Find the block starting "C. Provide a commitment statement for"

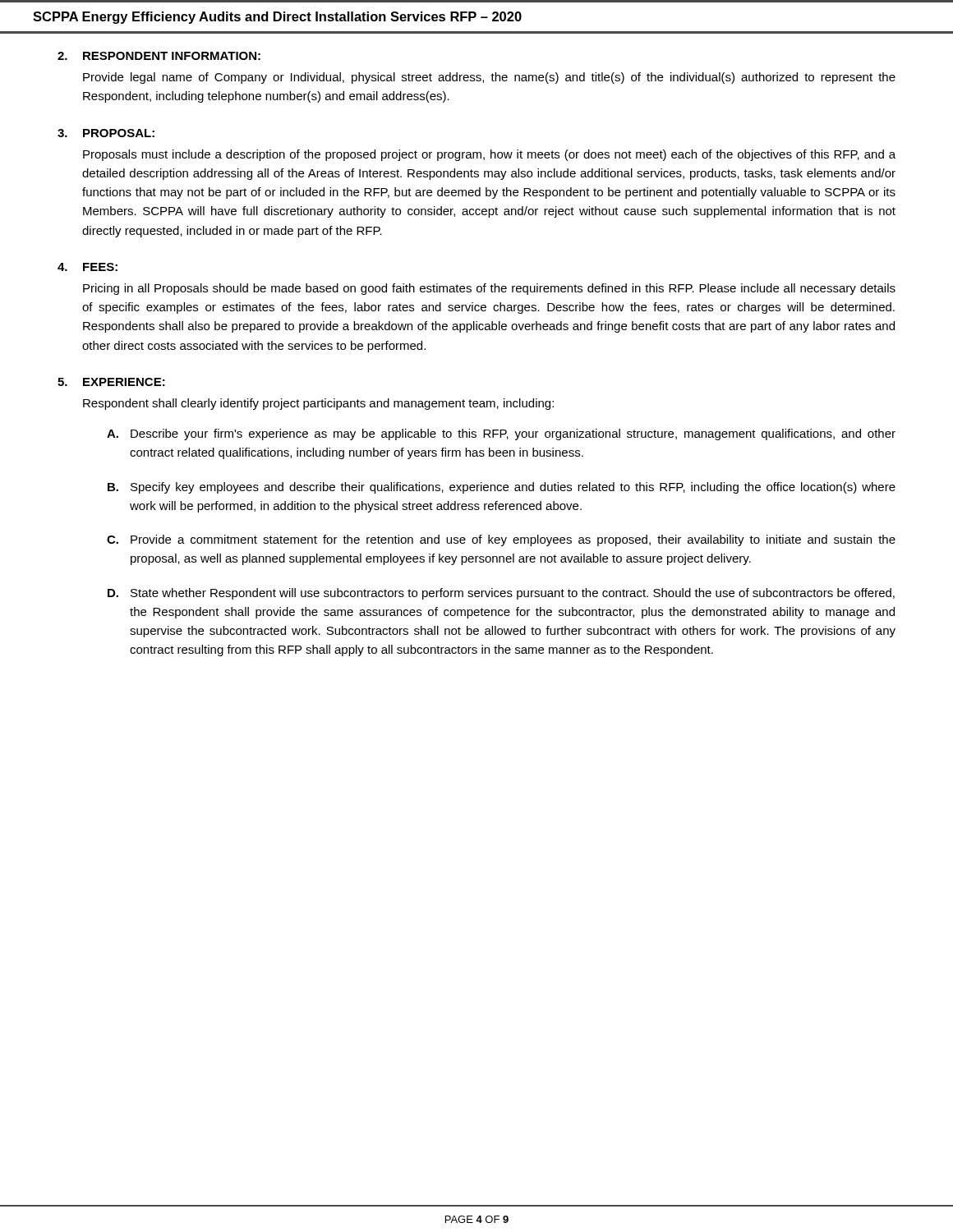coord(501,549)
